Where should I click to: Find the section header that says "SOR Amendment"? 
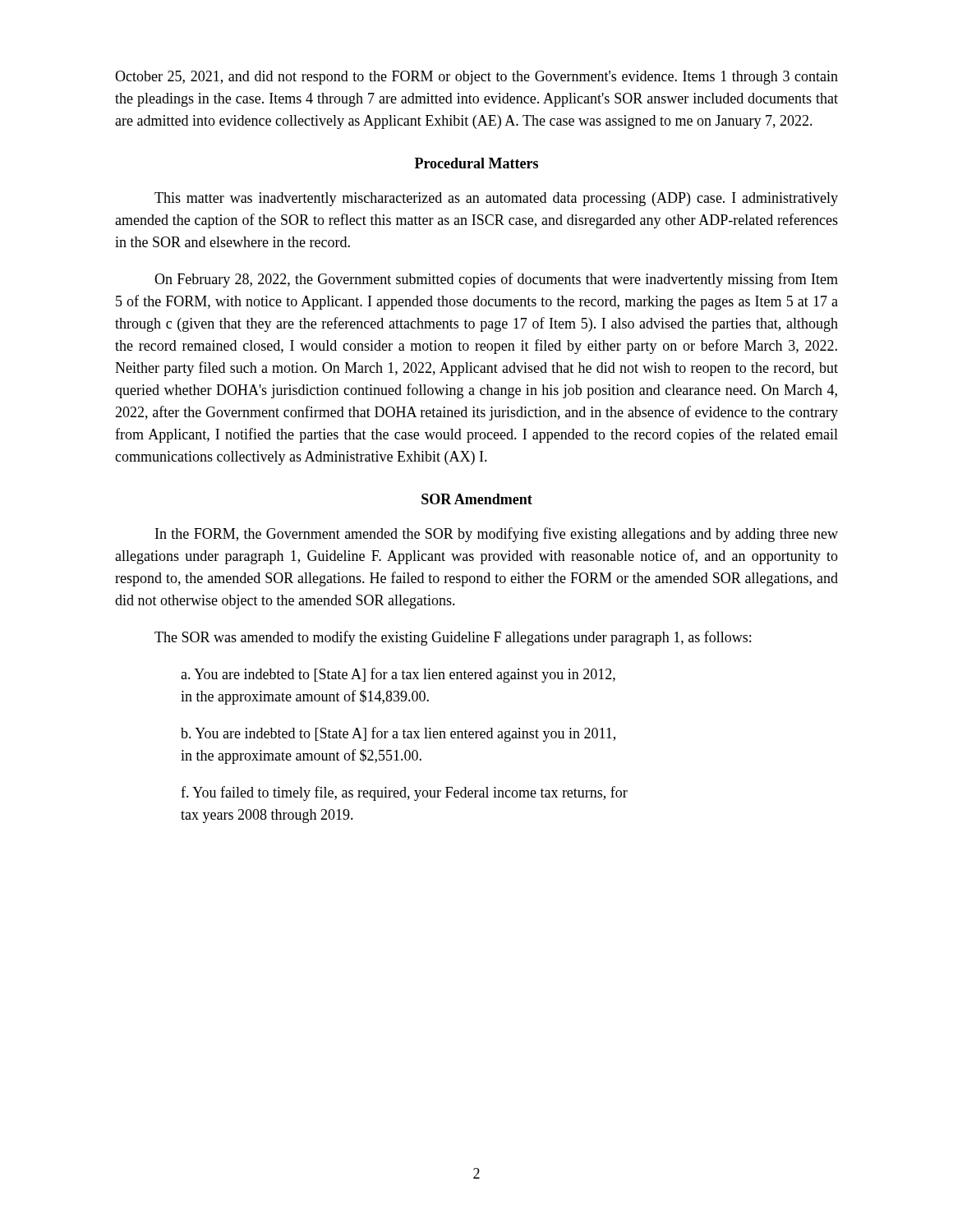[476, 499]
